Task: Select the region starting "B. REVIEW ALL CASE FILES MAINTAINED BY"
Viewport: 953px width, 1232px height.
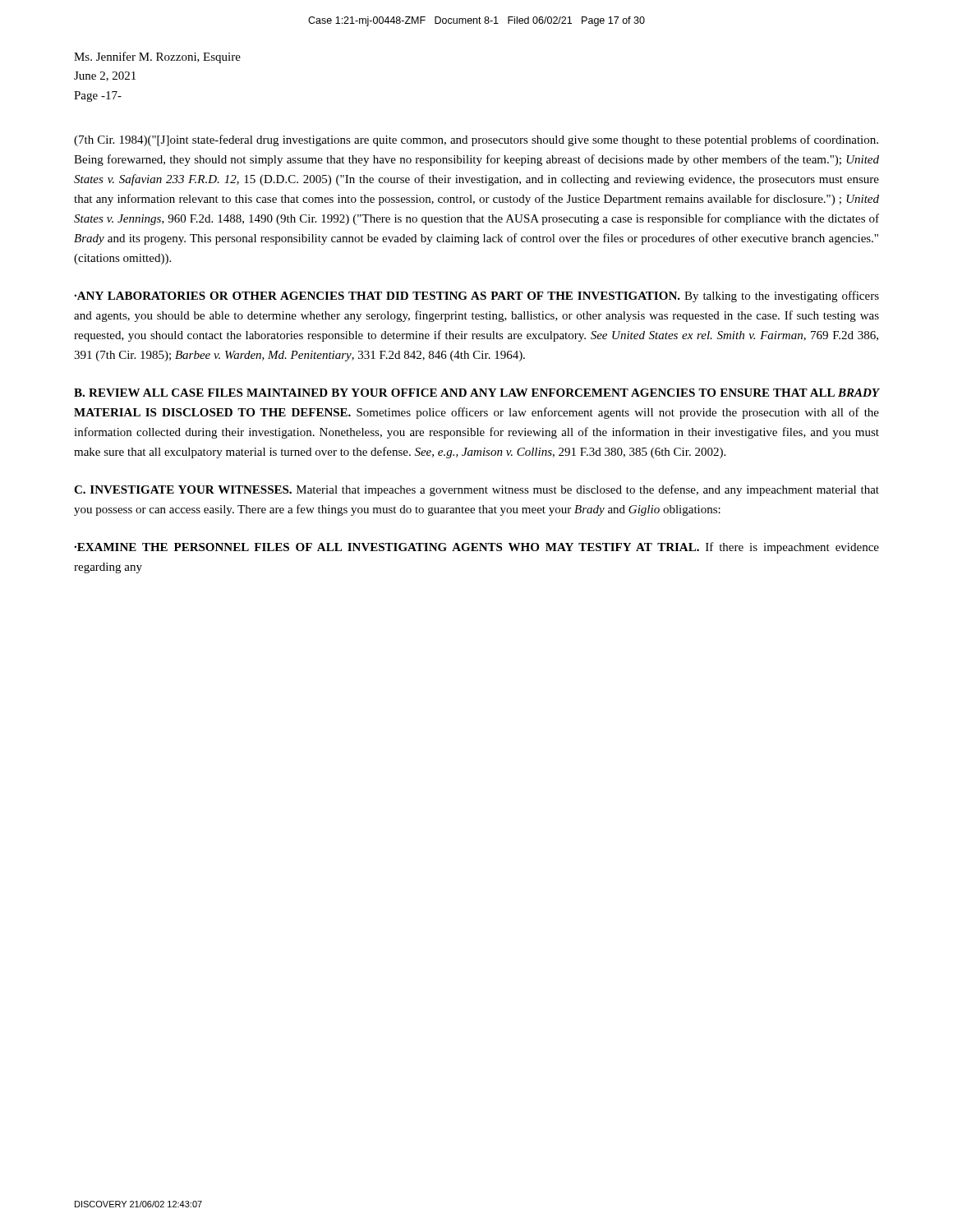Action: point(476,422)
